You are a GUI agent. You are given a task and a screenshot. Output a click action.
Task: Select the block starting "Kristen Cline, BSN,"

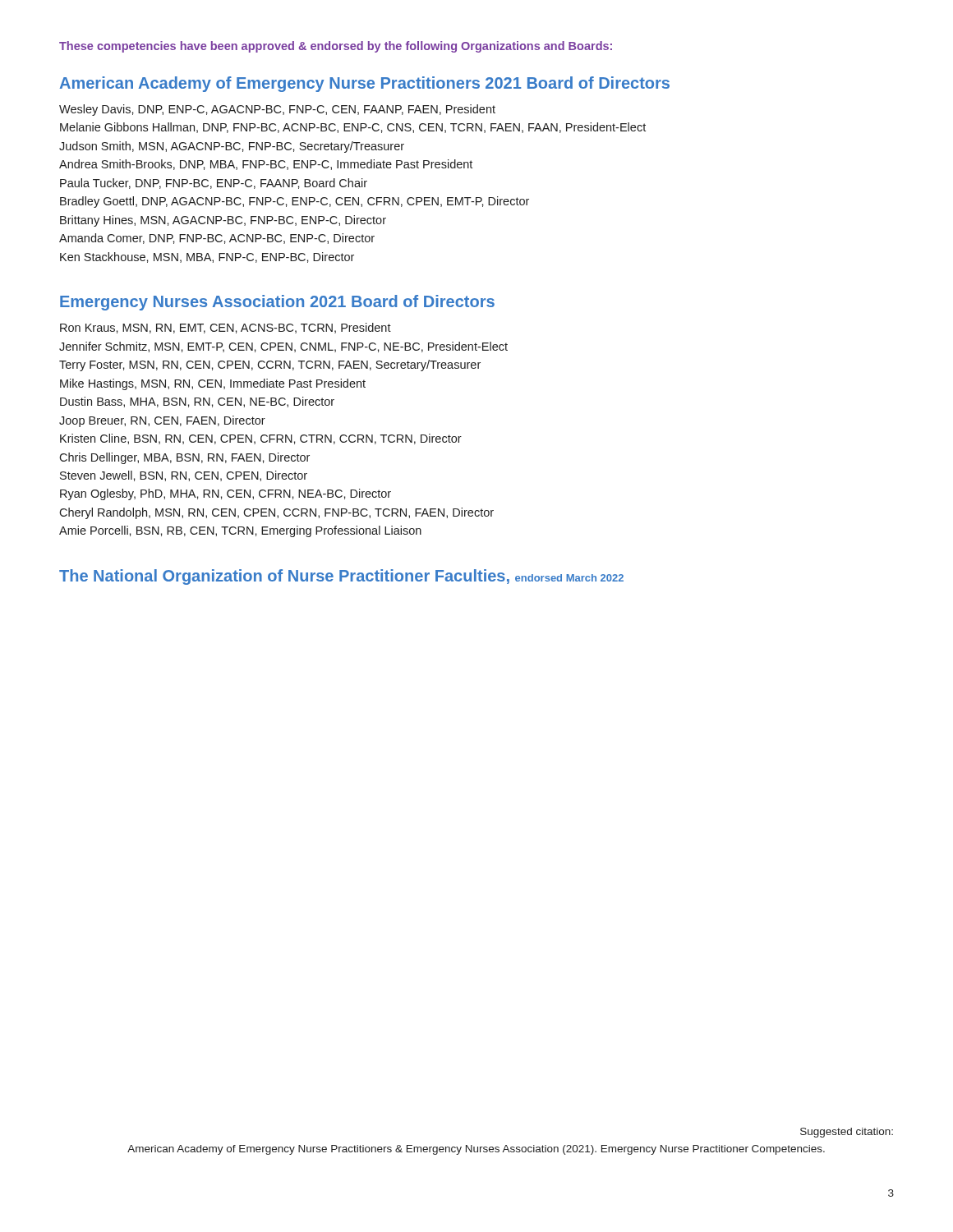(260, 439)
